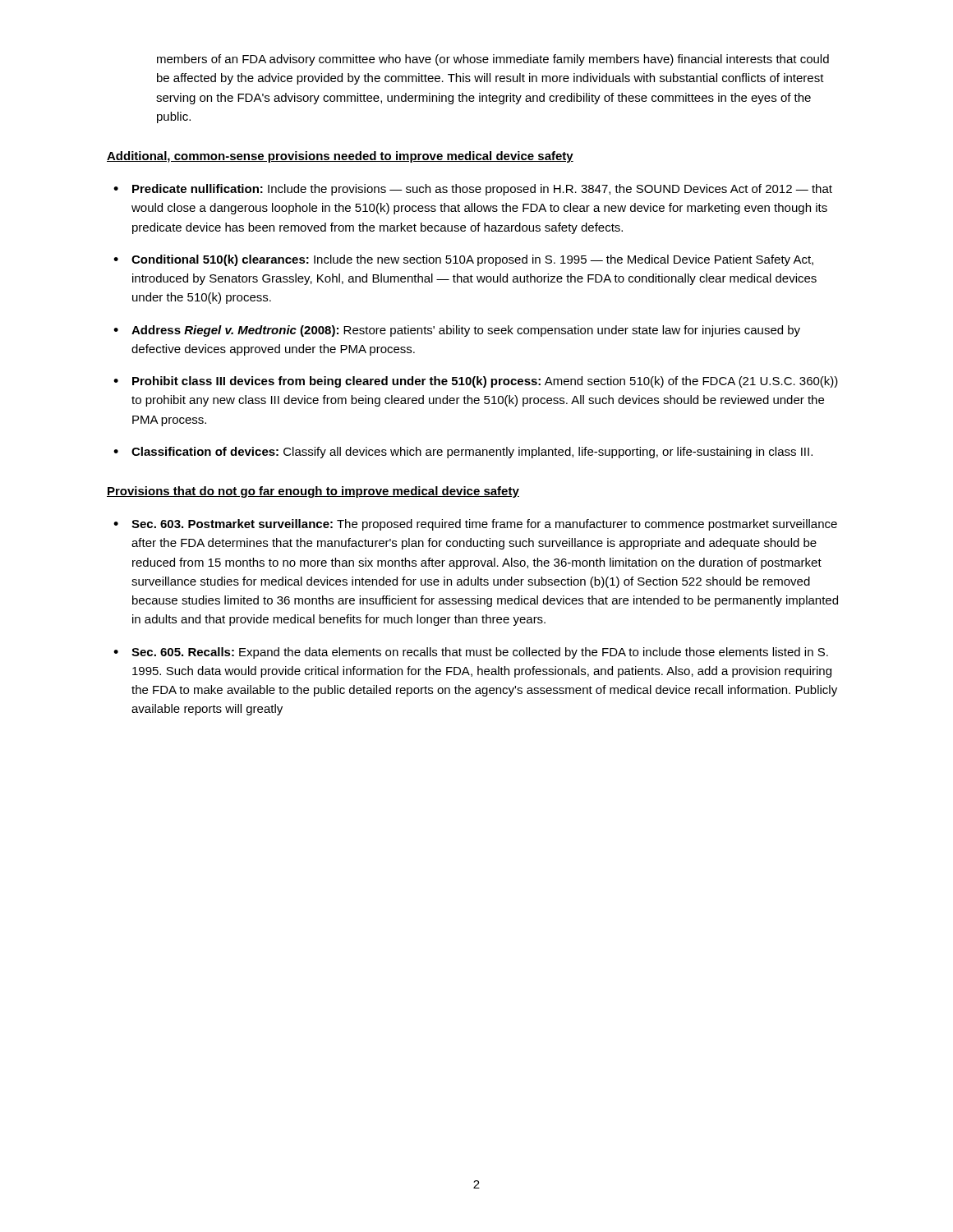Click on the list item that reads "Sec. 603. Postmarket surveillance:"

485,571
